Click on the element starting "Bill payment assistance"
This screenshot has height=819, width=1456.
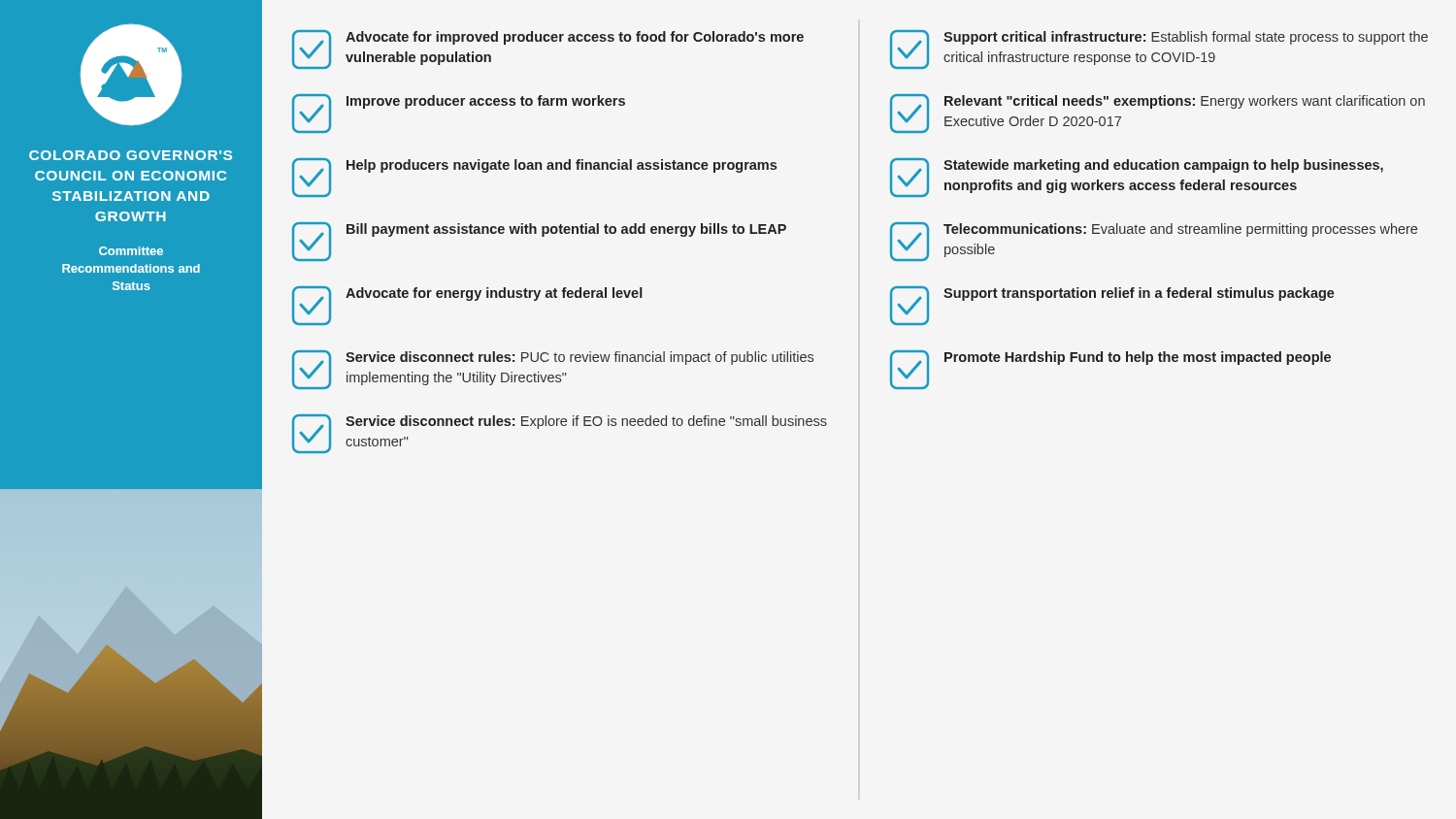[539, 241]
